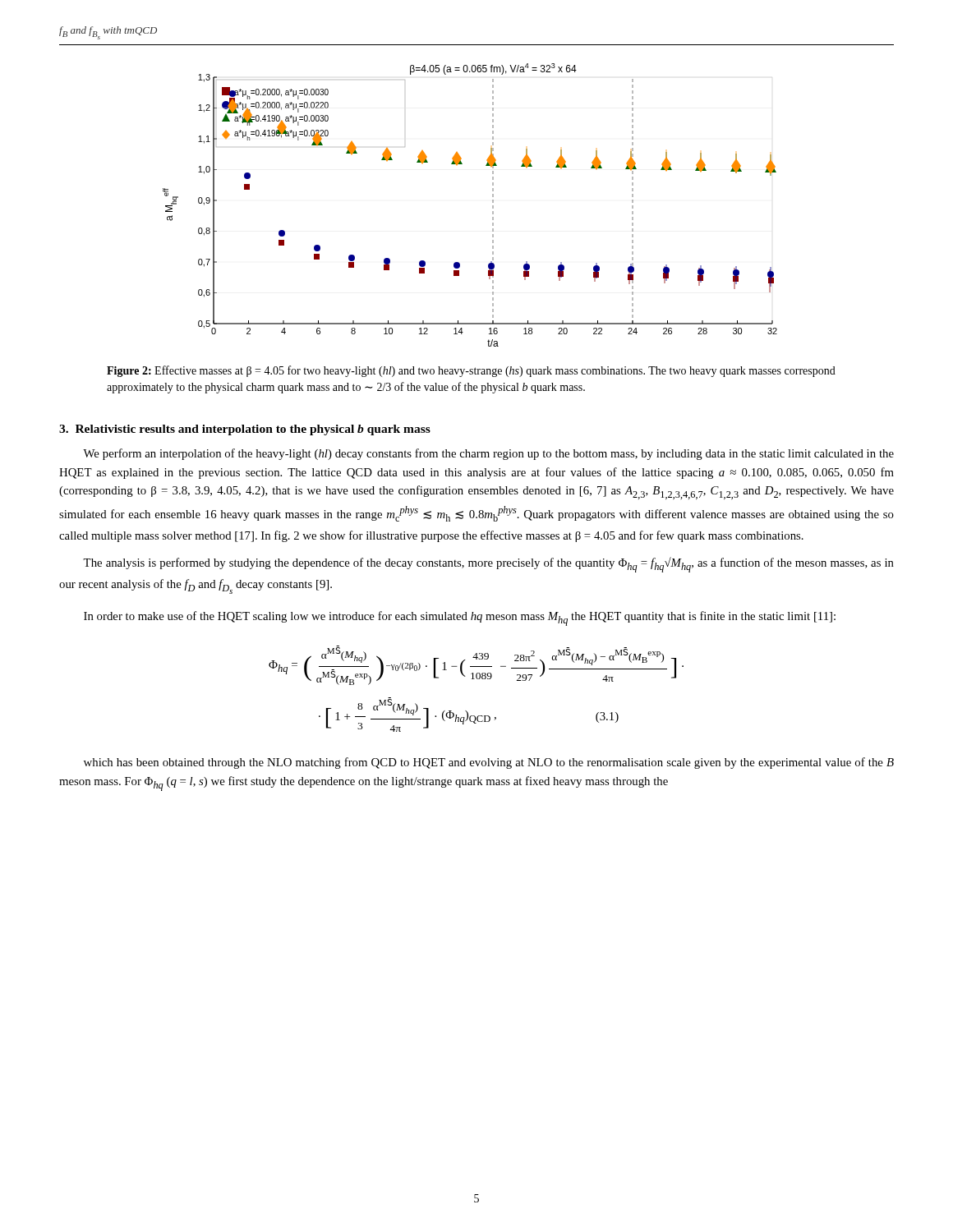Select the region starting "Φhq = ( αMS̄(Mhq)"
The image size is (953, 1232).
tap(476, 691)
